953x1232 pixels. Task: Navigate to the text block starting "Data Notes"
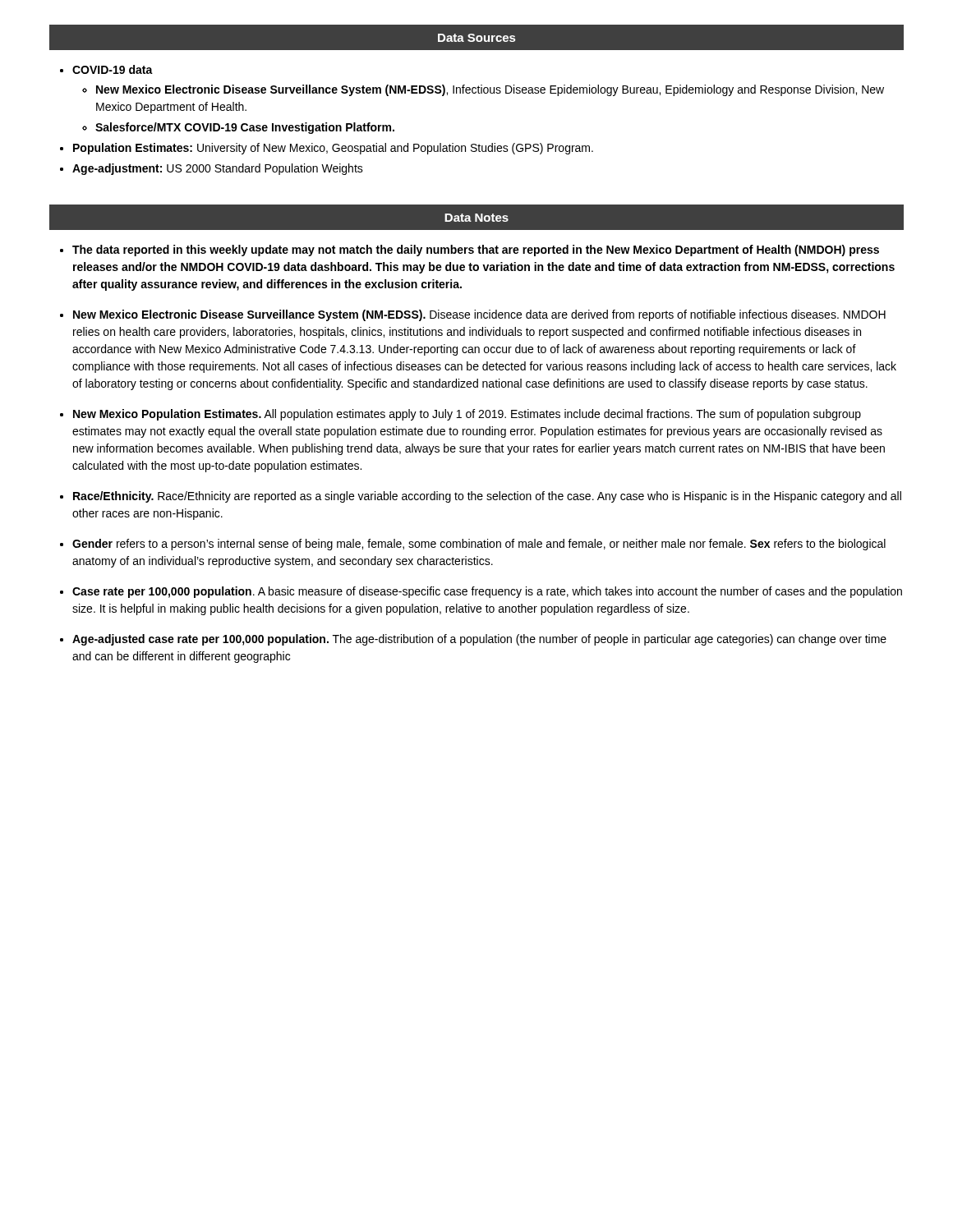point(476,217)
